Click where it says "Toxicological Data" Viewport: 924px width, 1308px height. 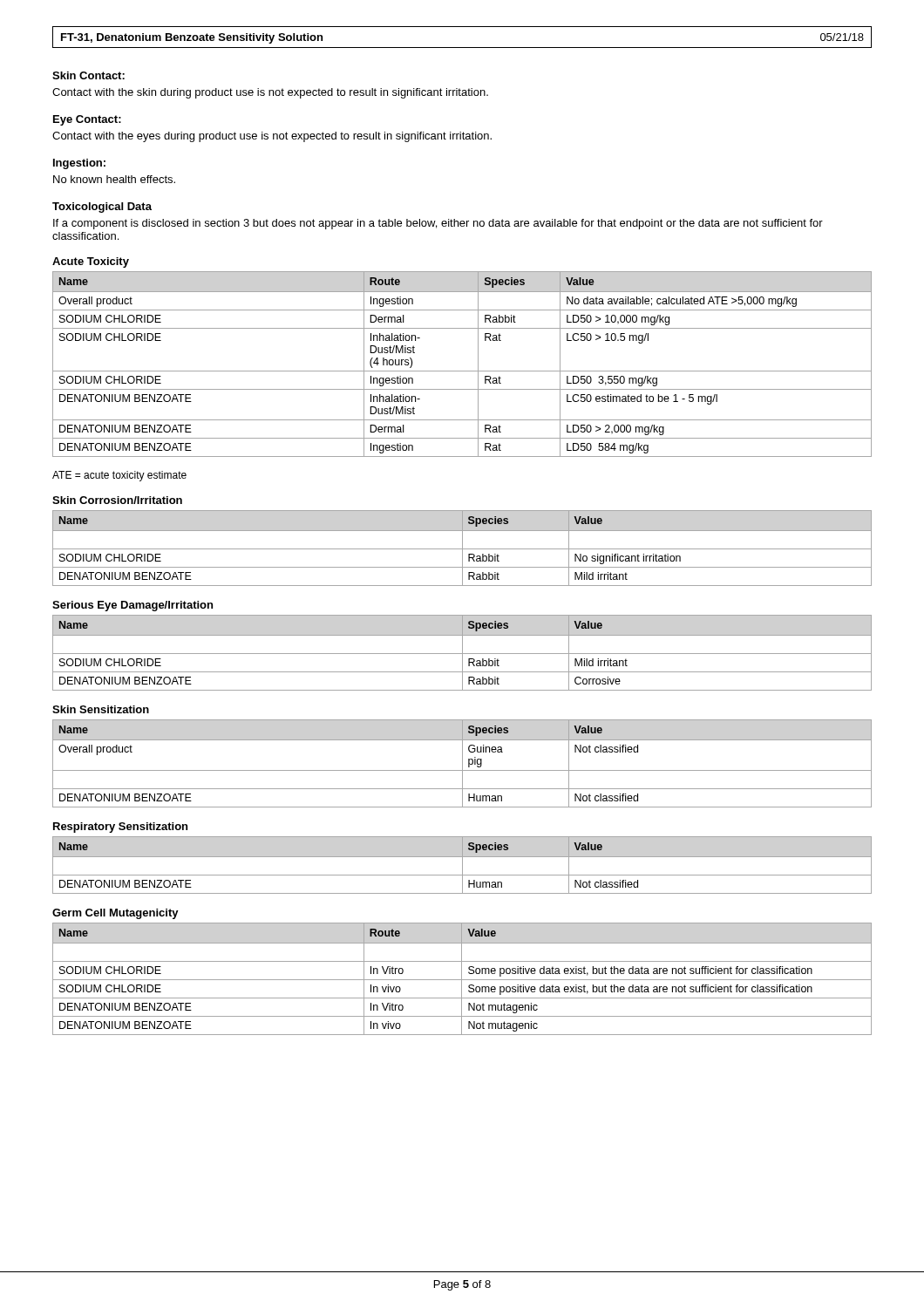pyautogui.click(x=102, y=206)
